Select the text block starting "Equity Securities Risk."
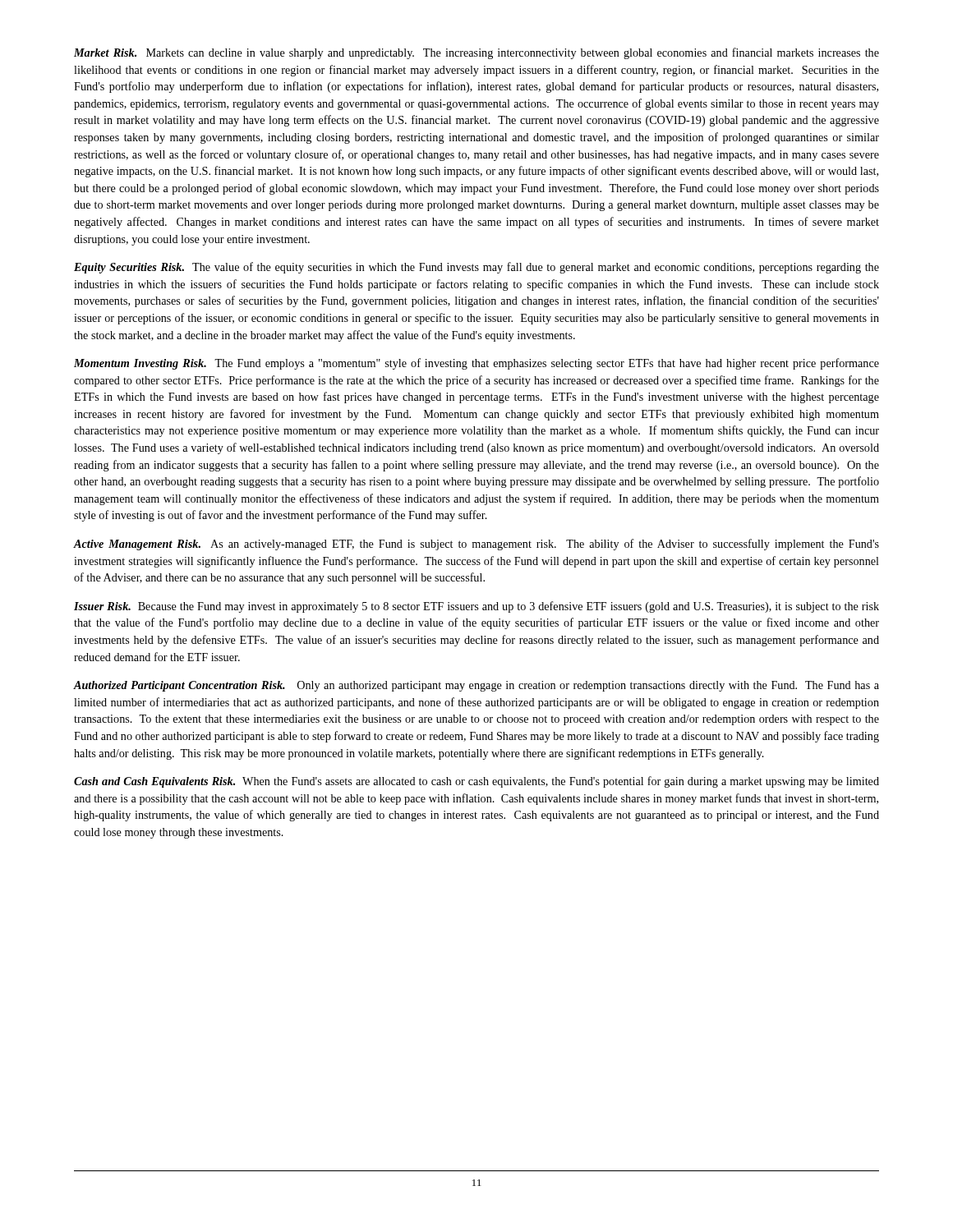 pos(476,301)
